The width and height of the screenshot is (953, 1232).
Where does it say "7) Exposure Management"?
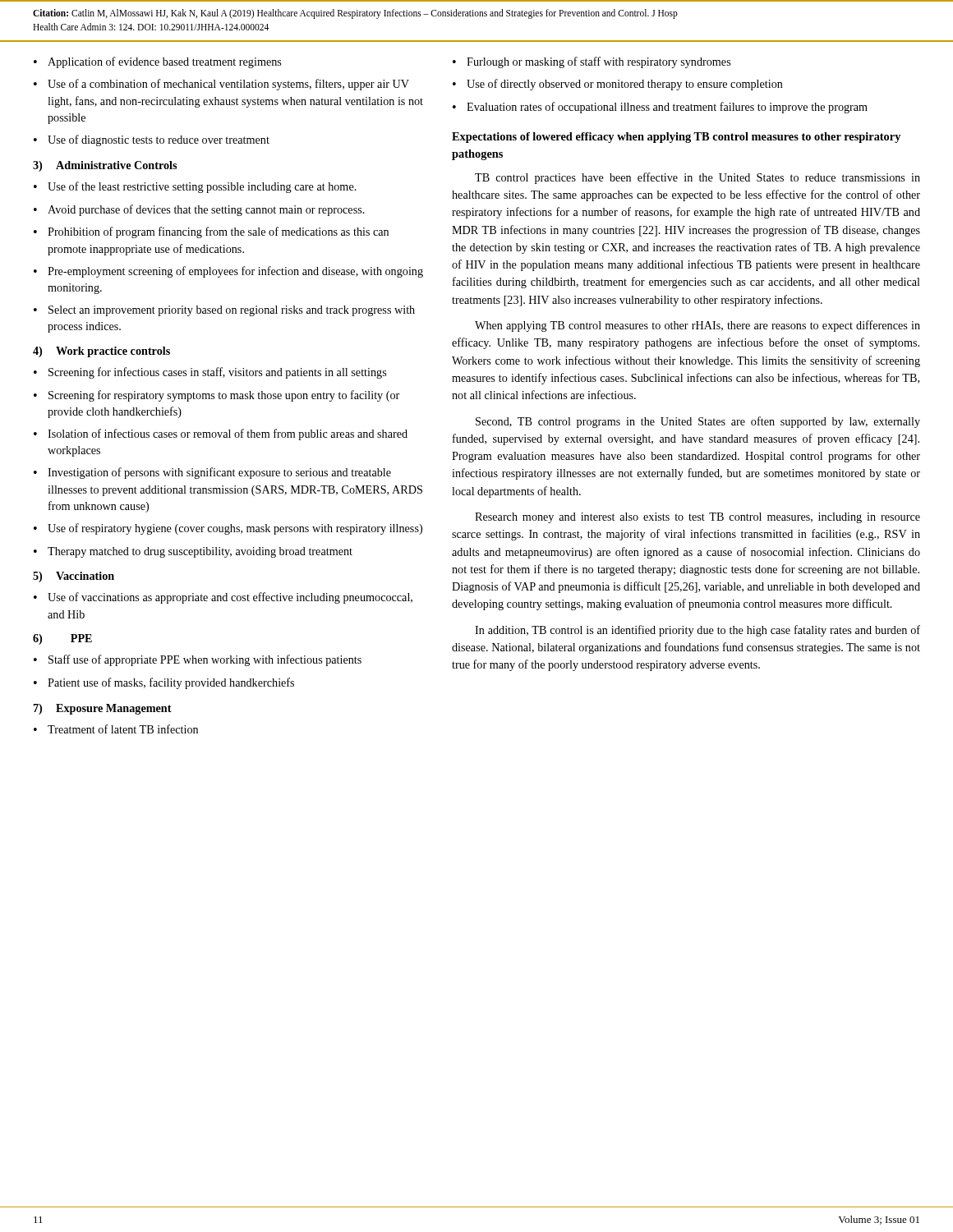point(102,709)
